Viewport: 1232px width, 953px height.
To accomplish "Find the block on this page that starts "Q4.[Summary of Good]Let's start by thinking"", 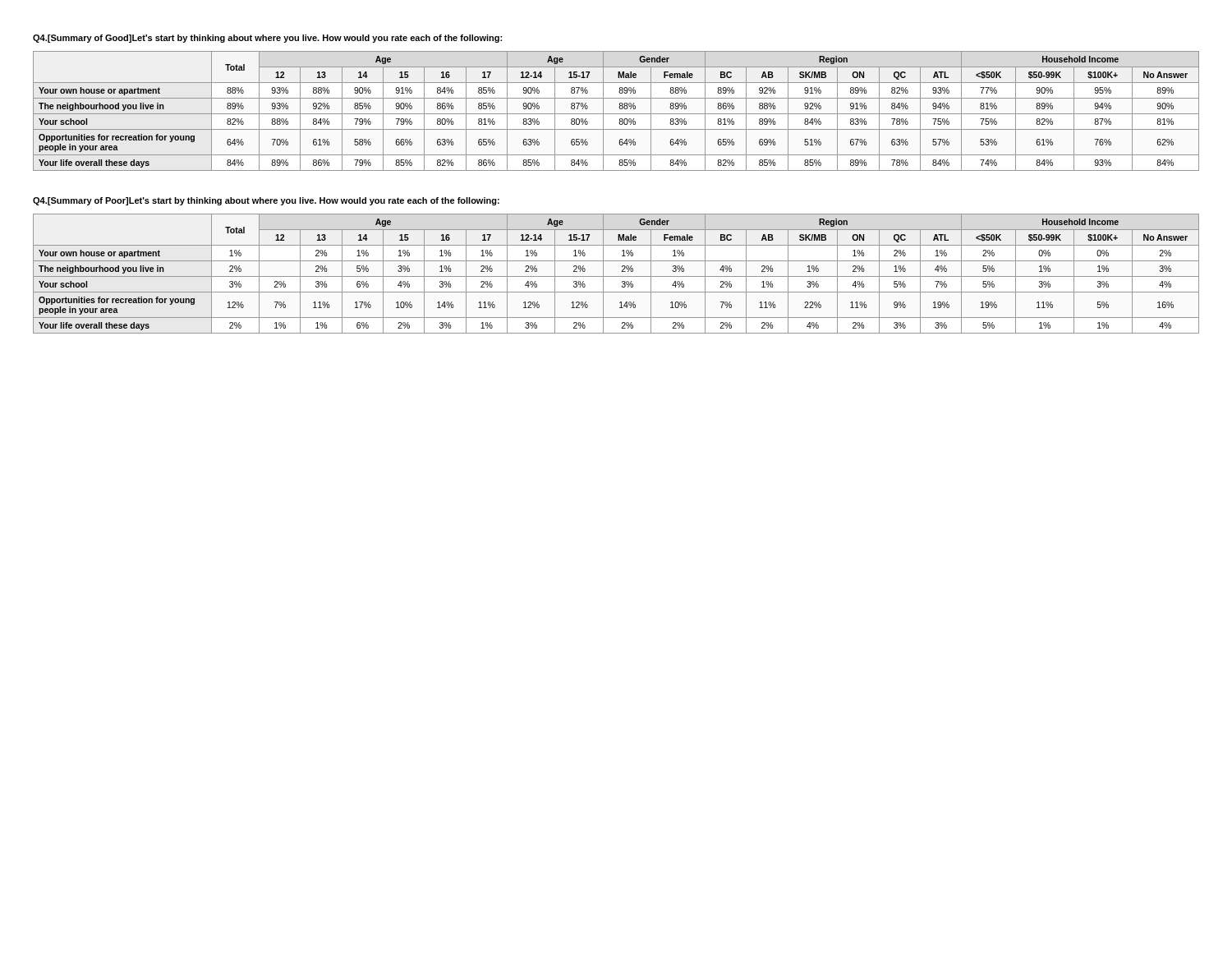I will pyautogui.click(x=268, y=38).
